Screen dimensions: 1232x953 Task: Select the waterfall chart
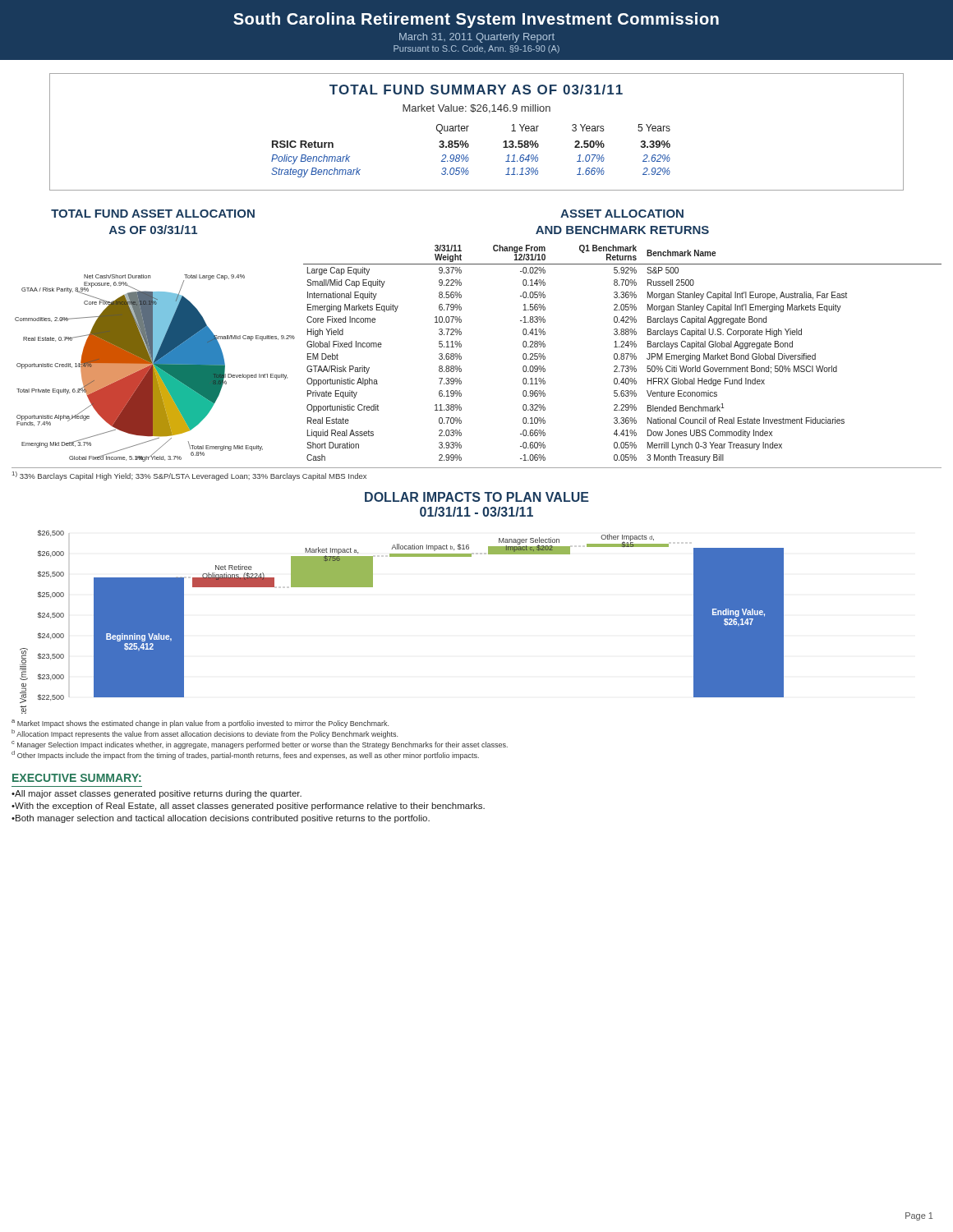pos(476,620)
